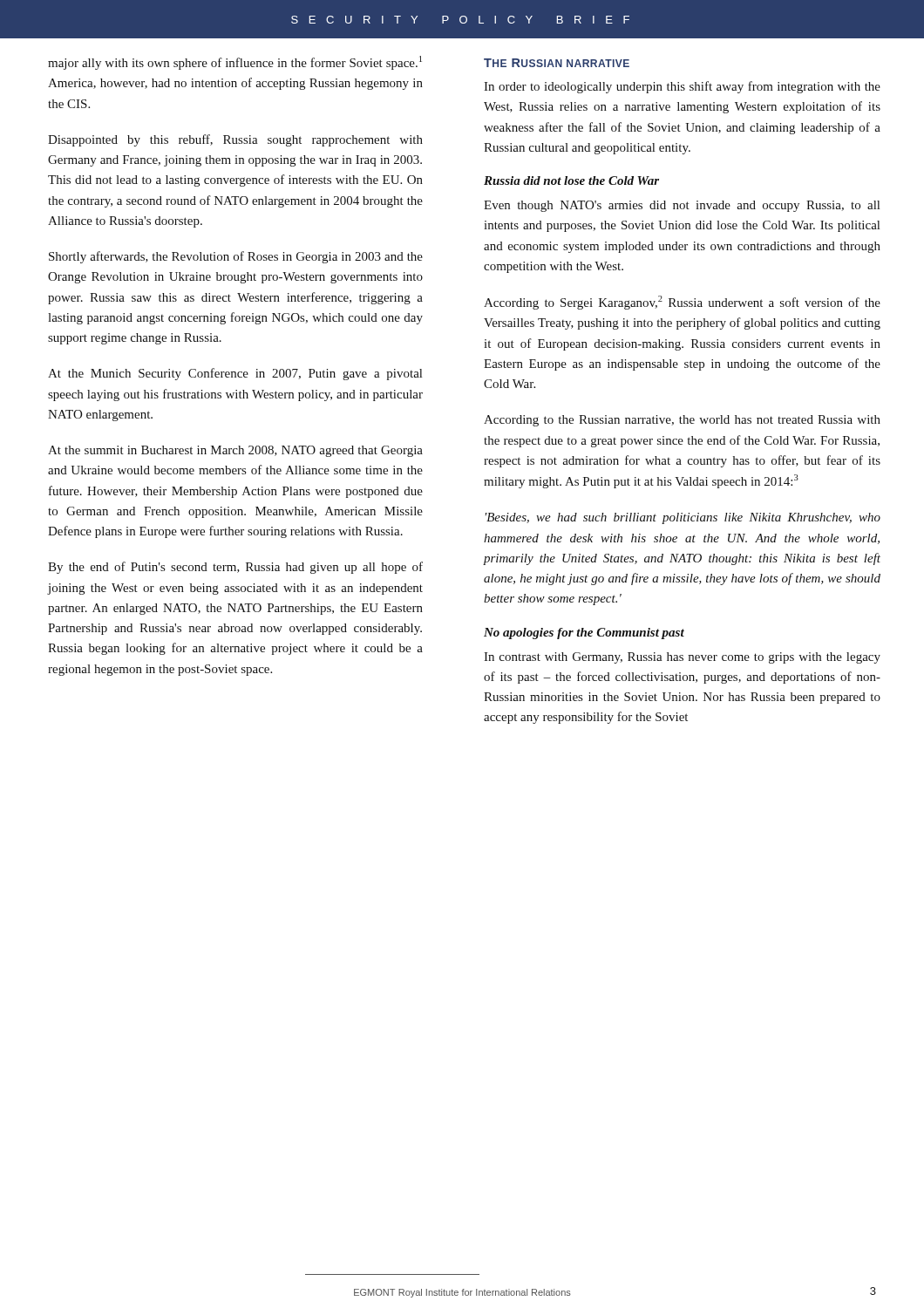Locate the block of text that opens with "At the summit in Bucharest in"

point(235,490)
